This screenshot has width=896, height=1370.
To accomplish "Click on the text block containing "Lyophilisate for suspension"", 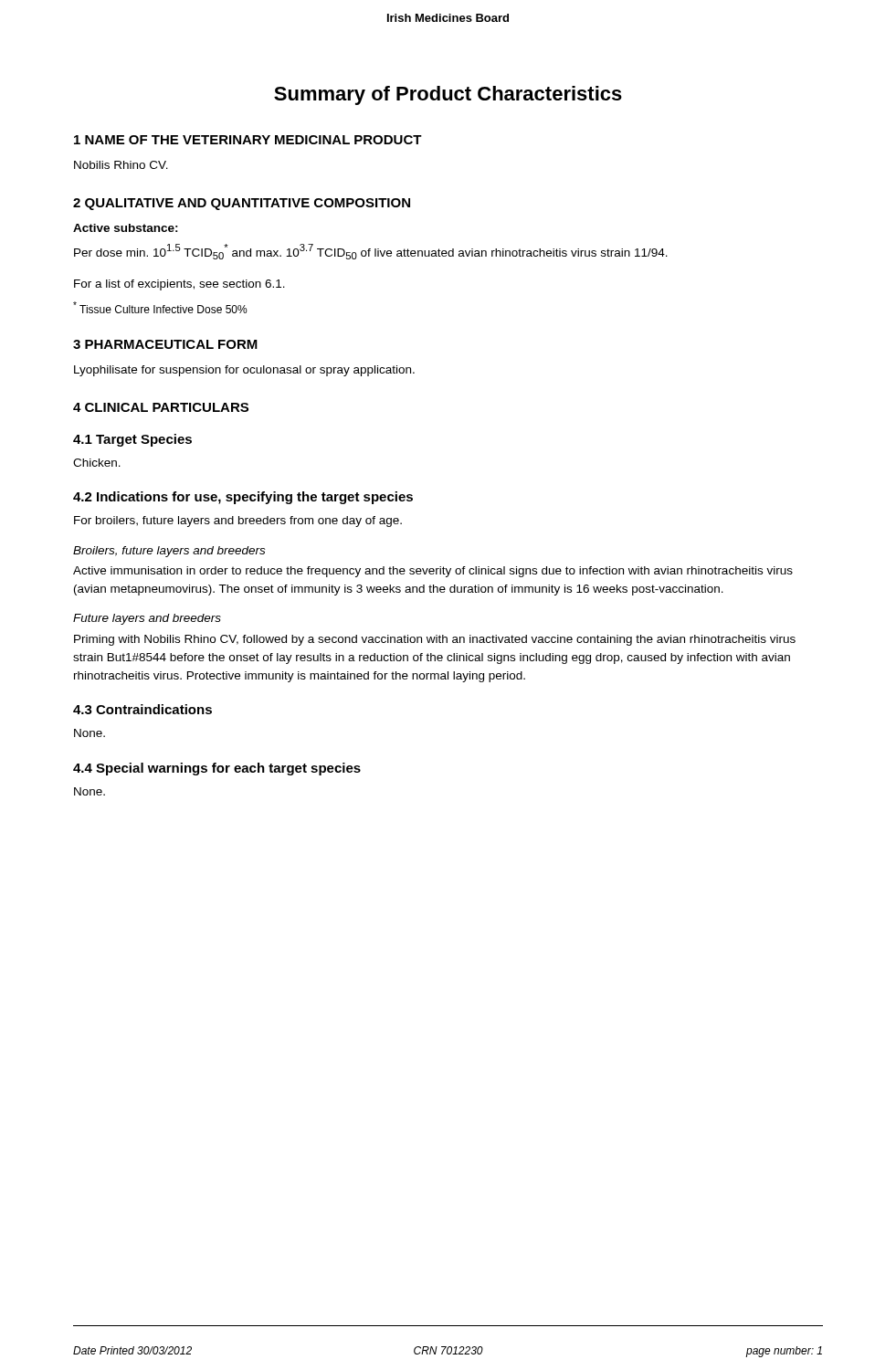I will tap(244, 369).
